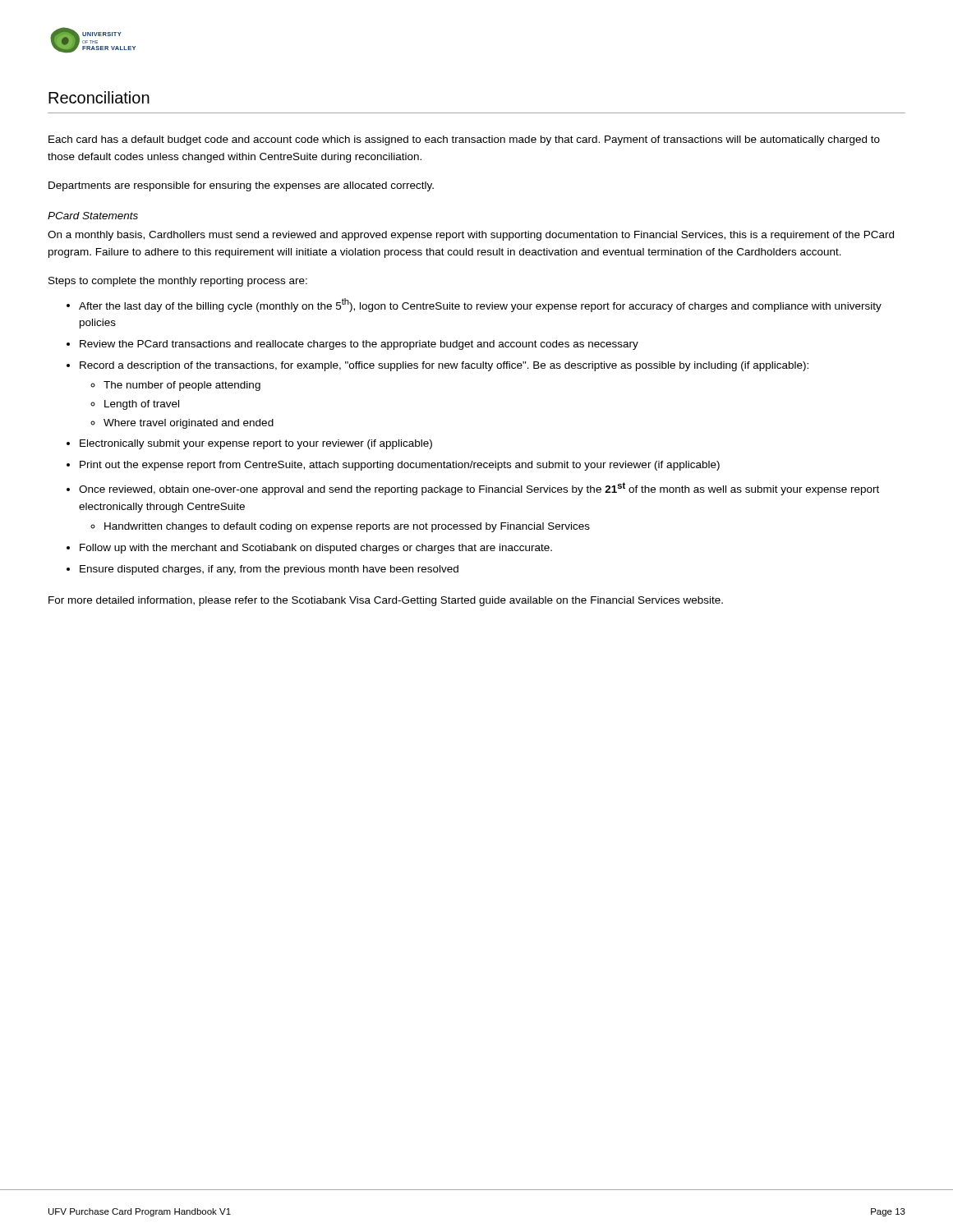Click on the list item that reads "Once reviewed, obtain"
The height and width of the screenshot is (1232, 953).
coord(479,489)
